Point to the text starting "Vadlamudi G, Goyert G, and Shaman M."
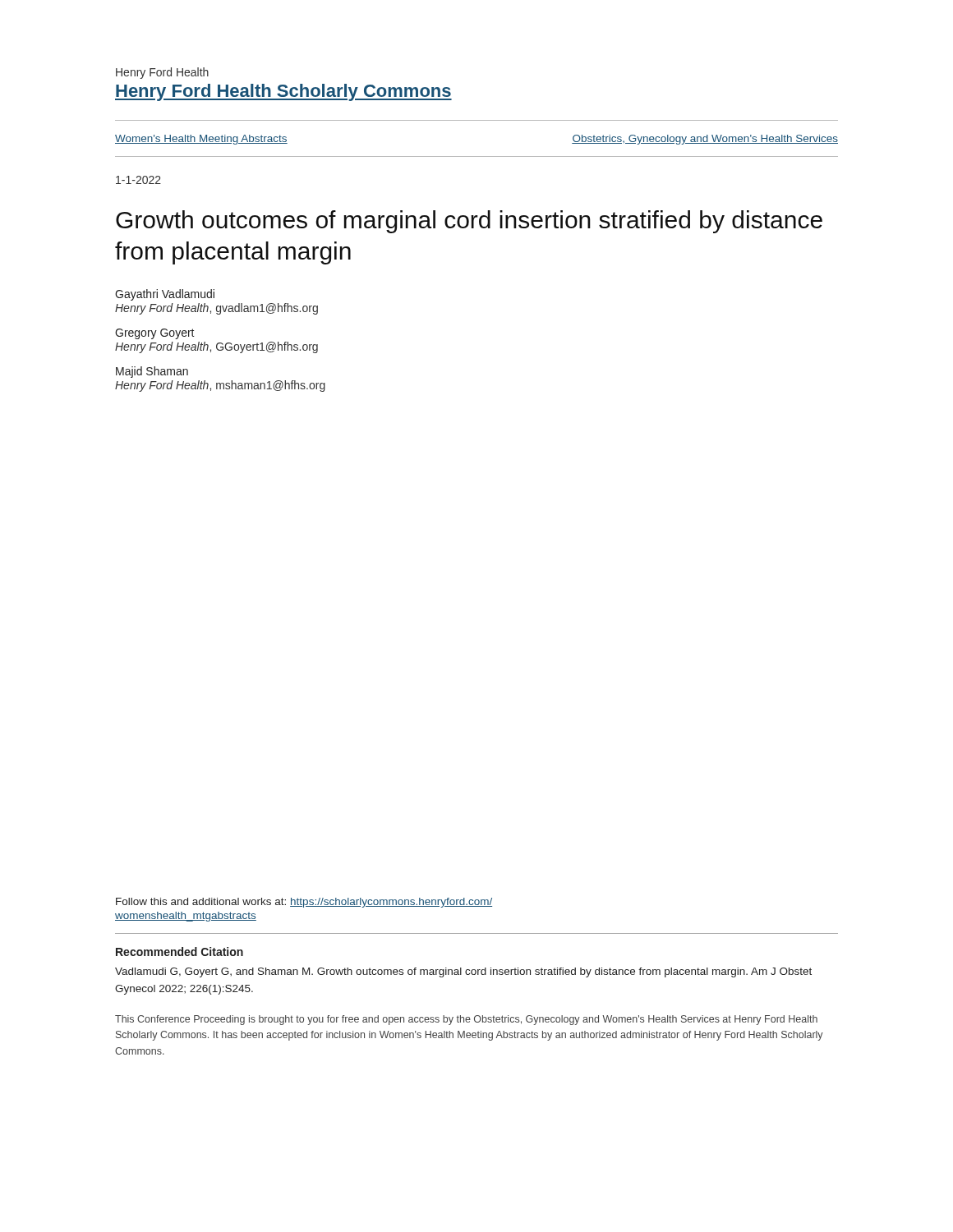The image size is (953, 1232). (463, 980)
